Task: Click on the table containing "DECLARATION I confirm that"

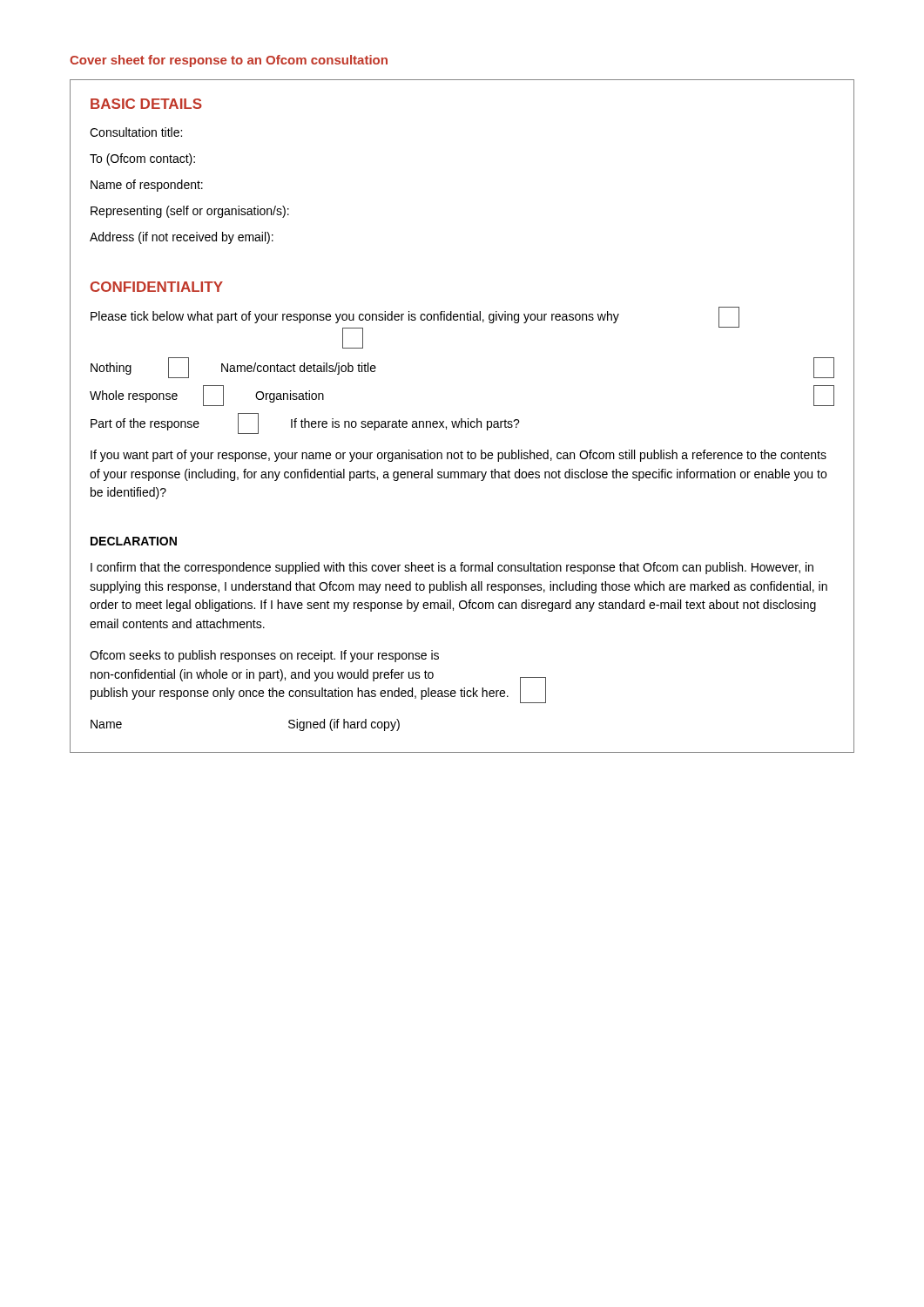Action: pos(462,636)
